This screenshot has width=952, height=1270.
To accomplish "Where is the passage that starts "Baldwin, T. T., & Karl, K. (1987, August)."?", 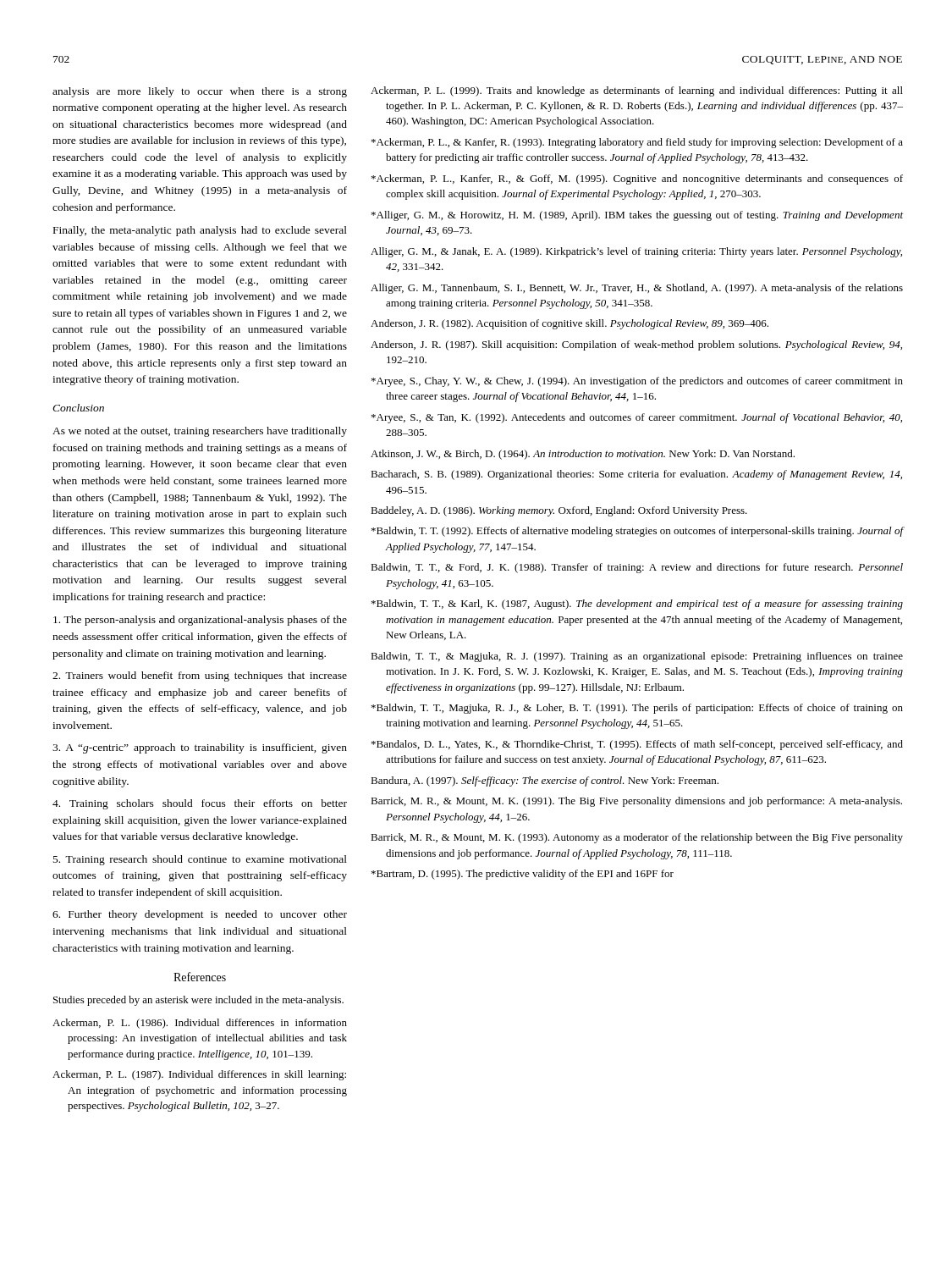I will click(x=637, y=619).
